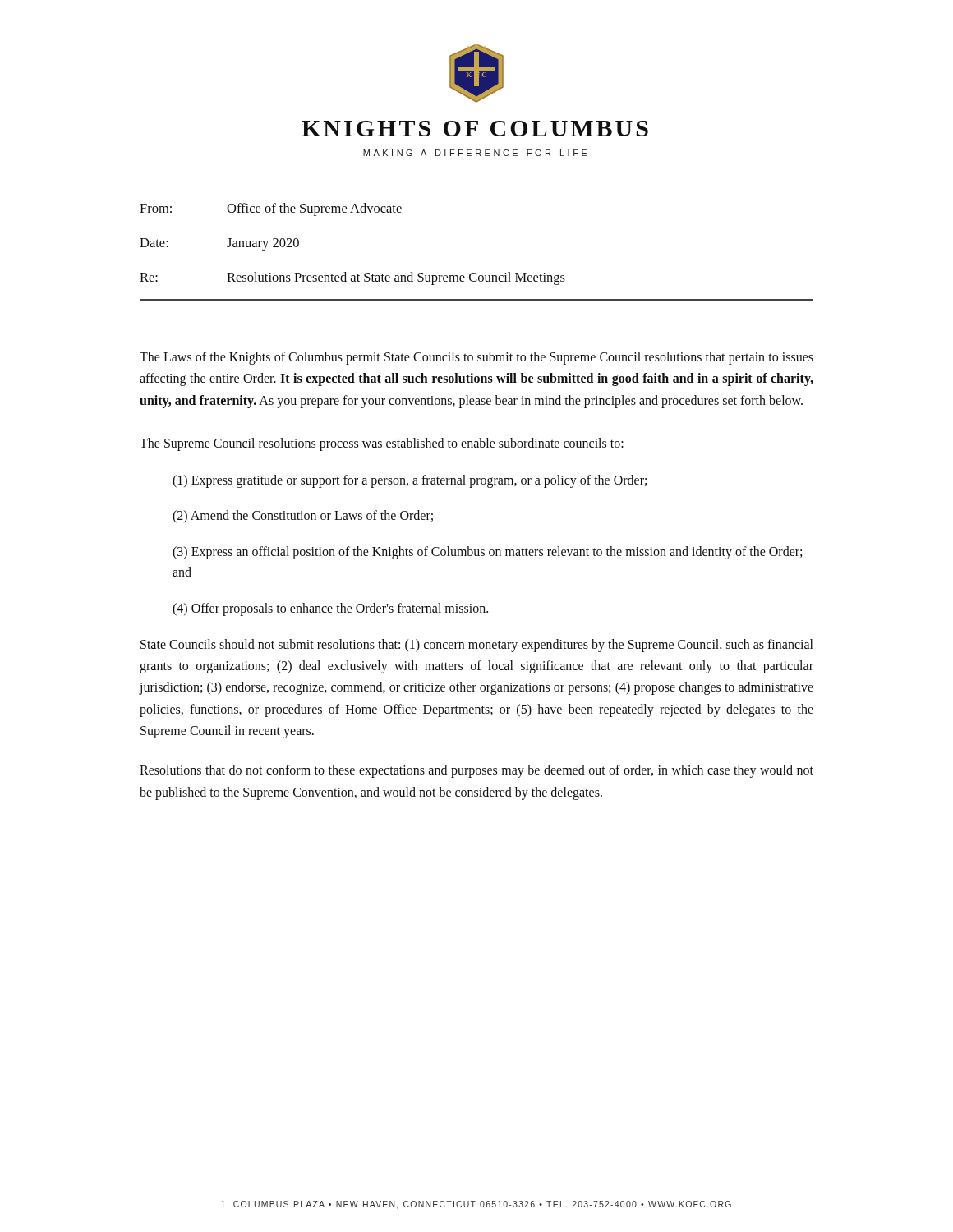Select the text that says "Making a Difference for Life"
Screen dimensions: 1232x953
[x=476, y=153]
